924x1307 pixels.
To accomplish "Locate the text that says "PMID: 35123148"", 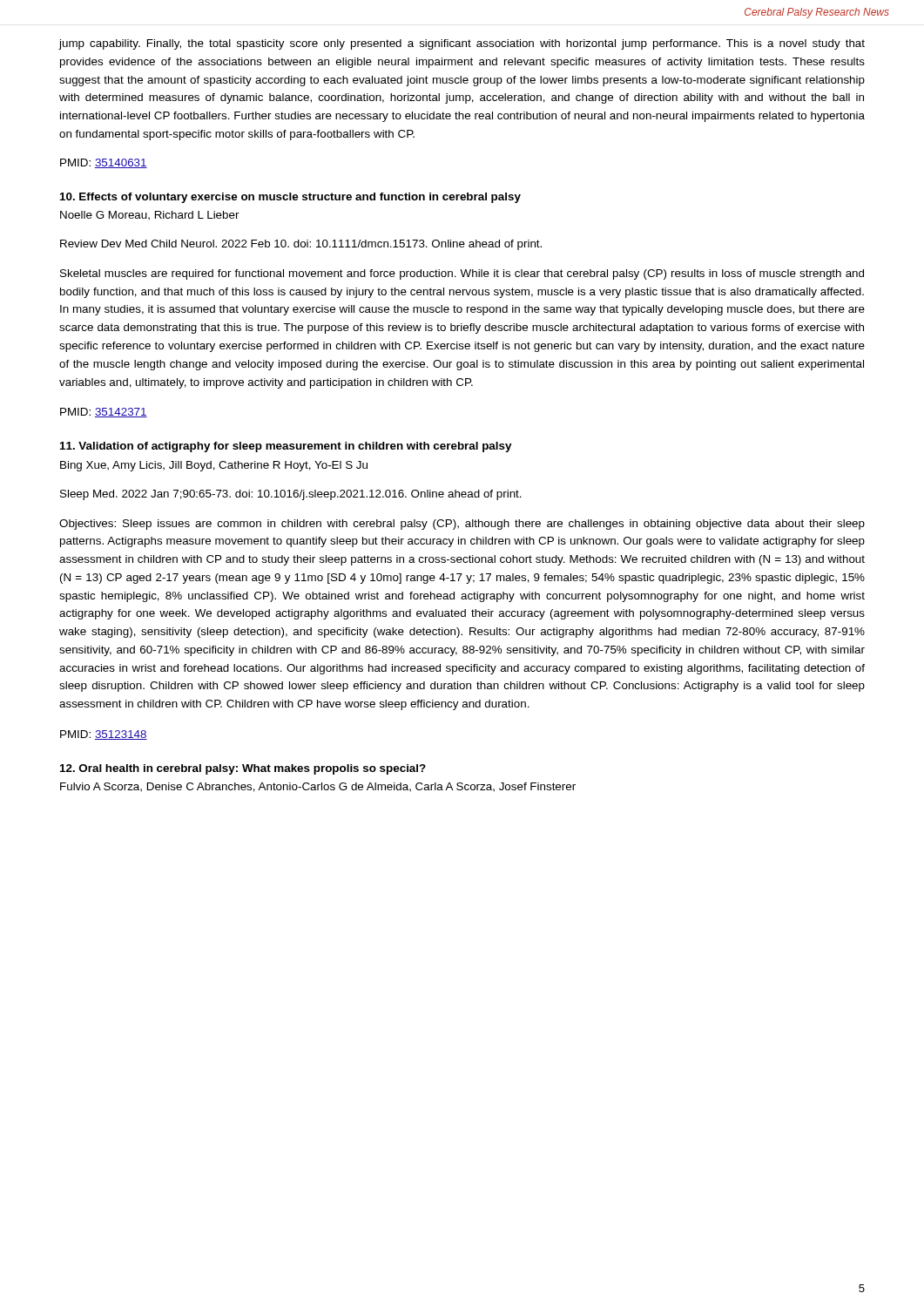I will click(x=103, y=734).
